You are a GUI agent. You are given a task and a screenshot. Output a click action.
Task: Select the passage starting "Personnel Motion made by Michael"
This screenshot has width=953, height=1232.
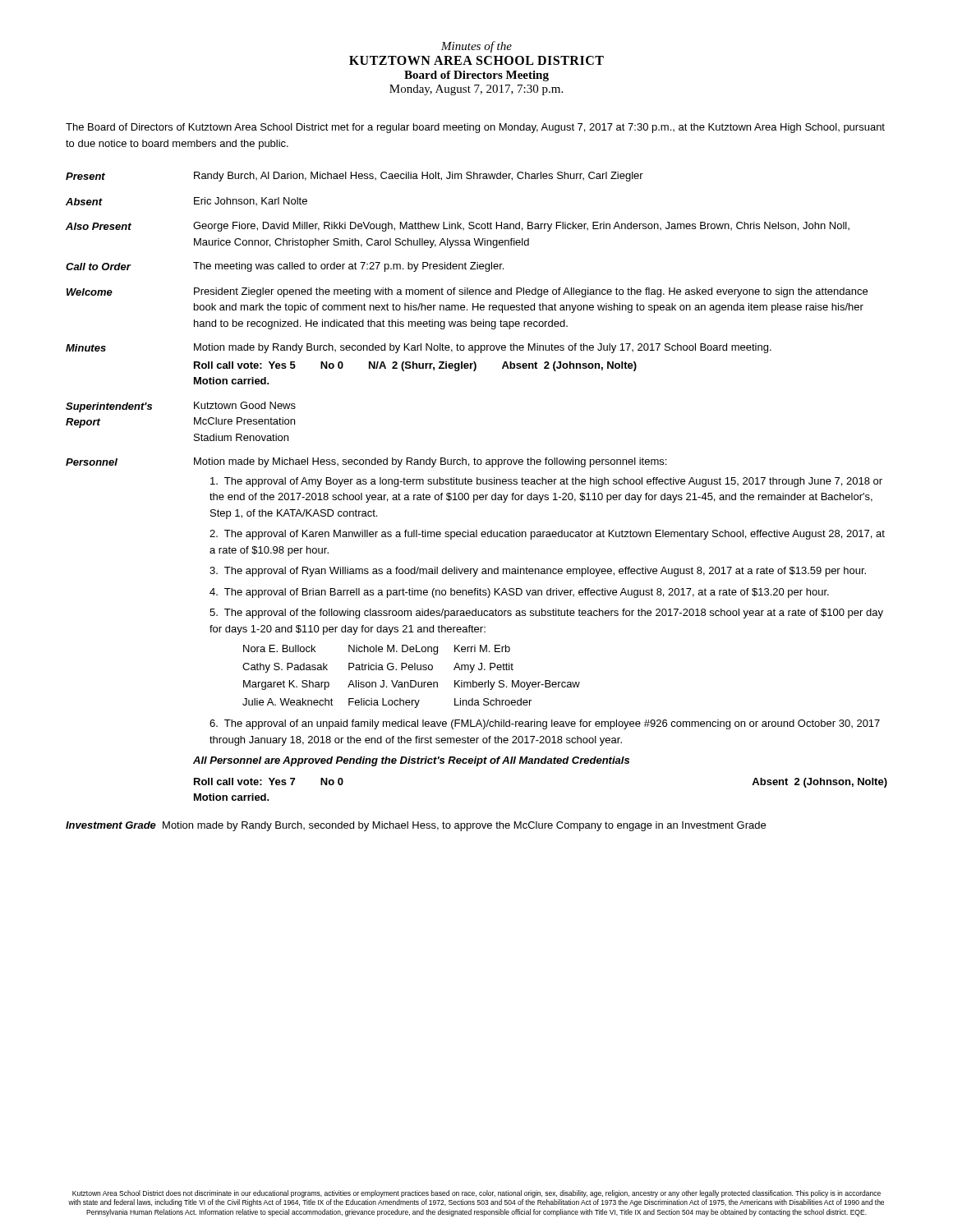pyautogui.click(x=476, y=629)
